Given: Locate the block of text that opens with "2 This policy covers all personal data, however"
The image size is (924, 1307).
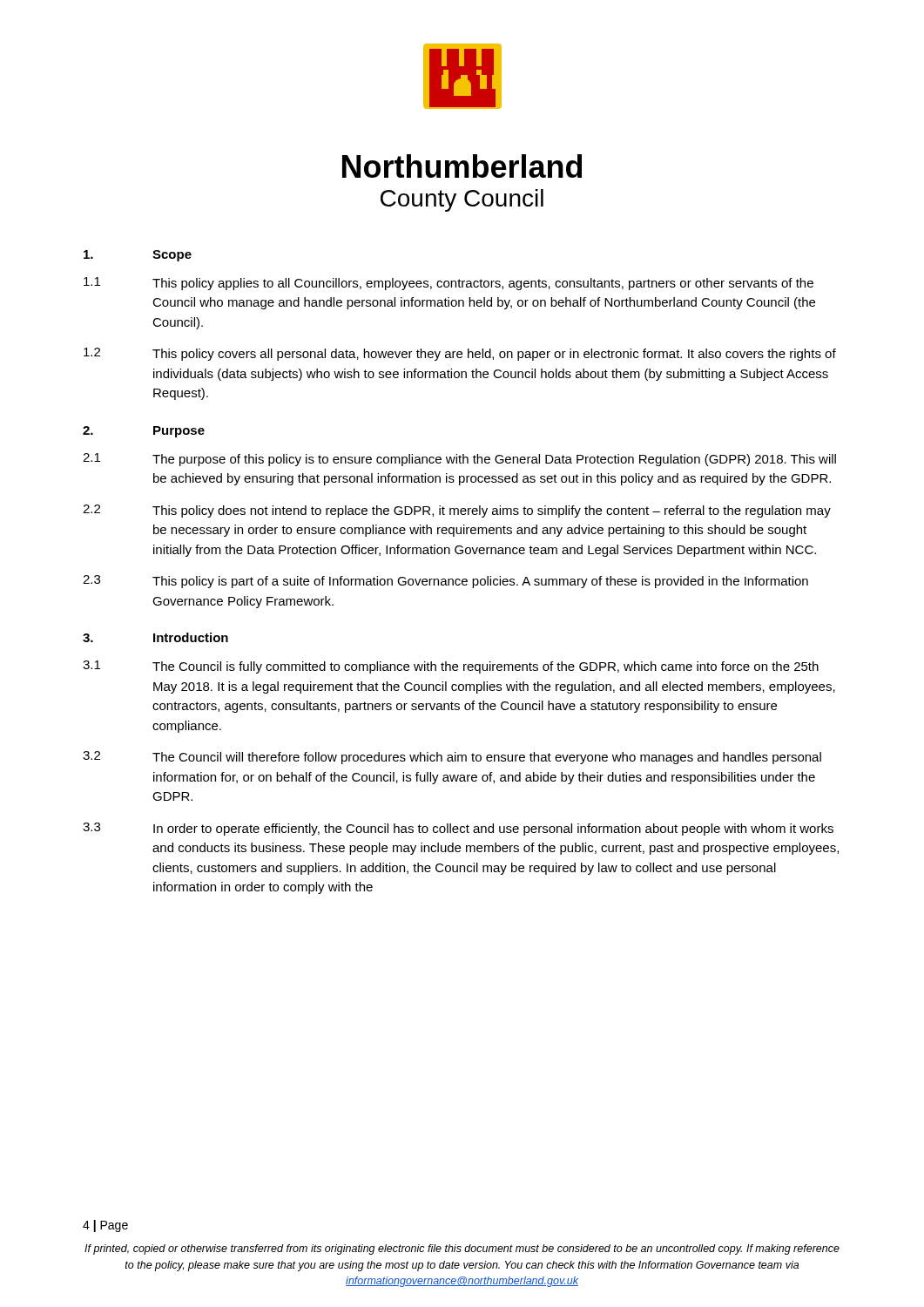Looking at the screenshot, I should point(462,374).
